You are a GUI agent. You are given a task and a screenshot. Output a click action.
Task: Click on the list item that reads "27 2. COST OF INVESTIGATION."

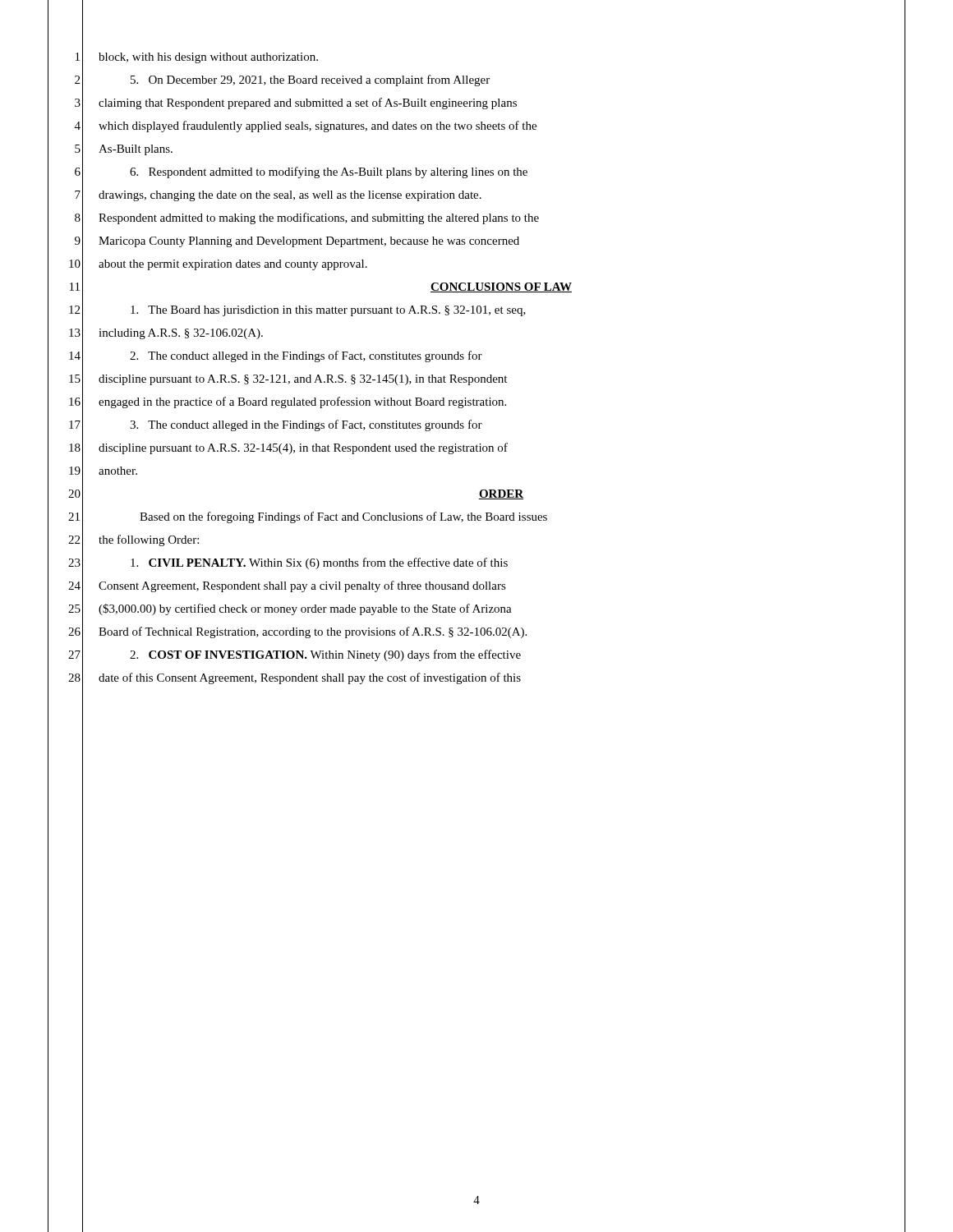tap(476, 655)
